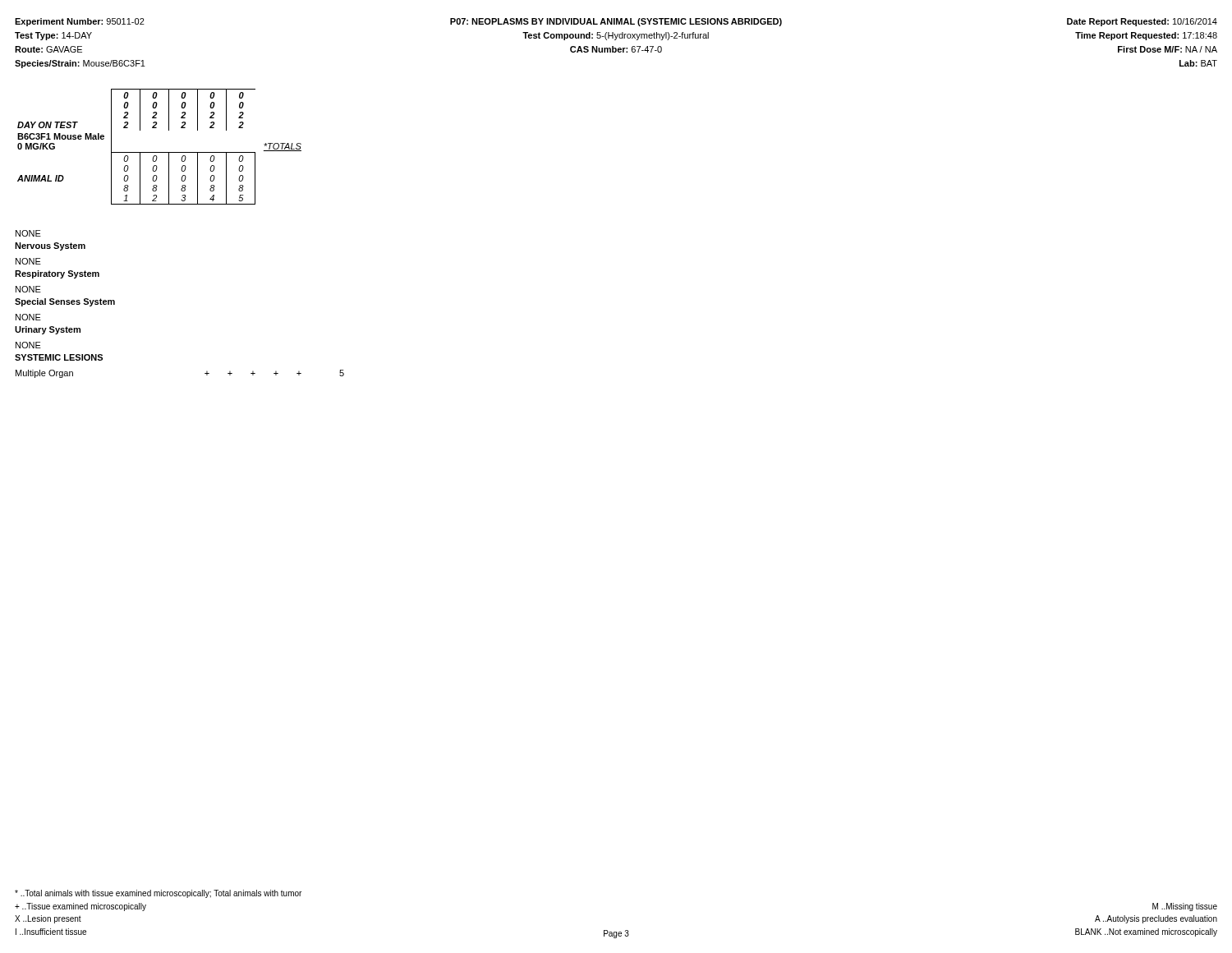Where does it say "Nervous System"?
This screenshot has width=1232, height=953.
point(50,246)
